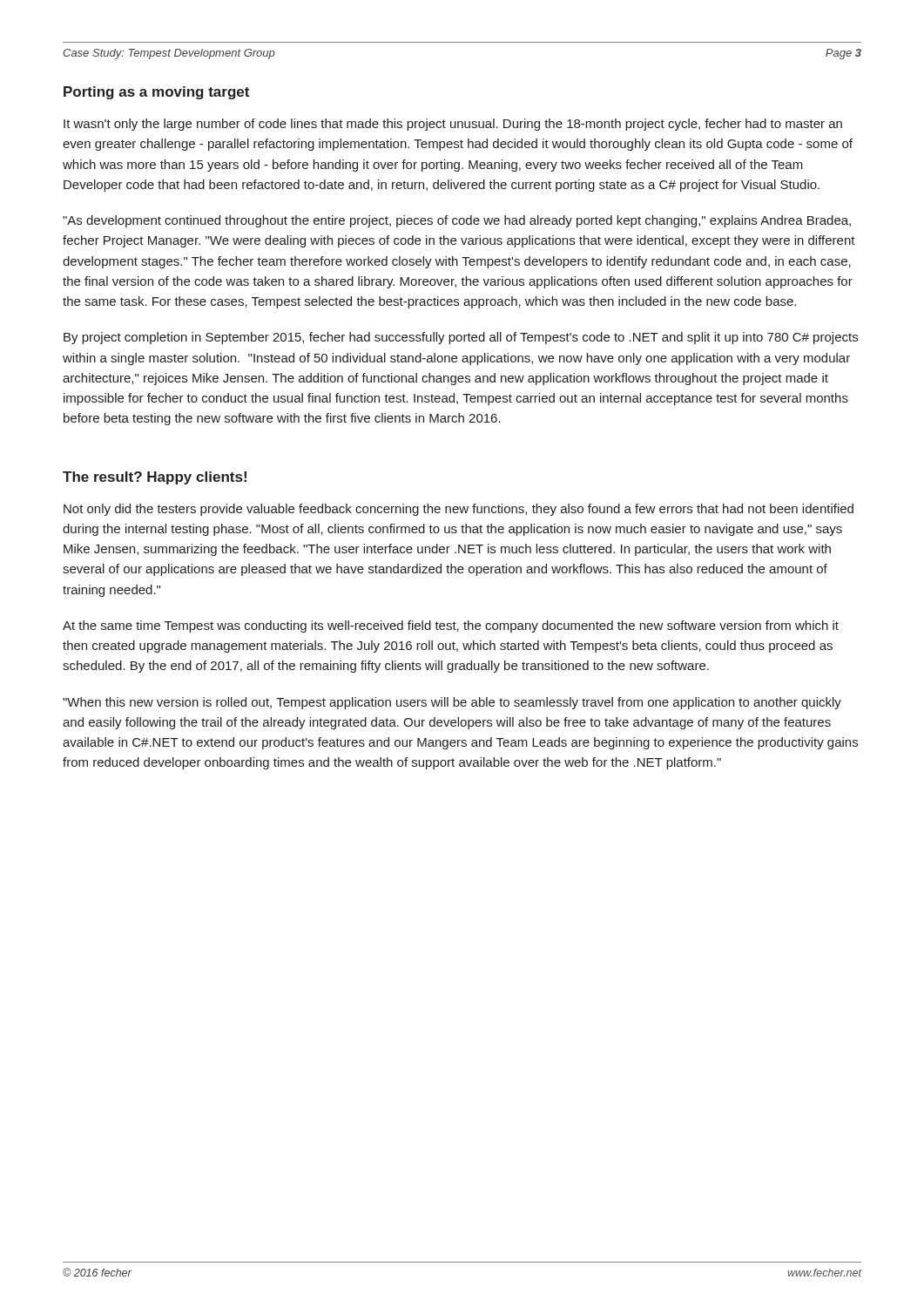Find the block on this page that starts ""As development continued"
Image resolution: width=924 pixels, height=1307 pixels.
[x=459, y=261]
